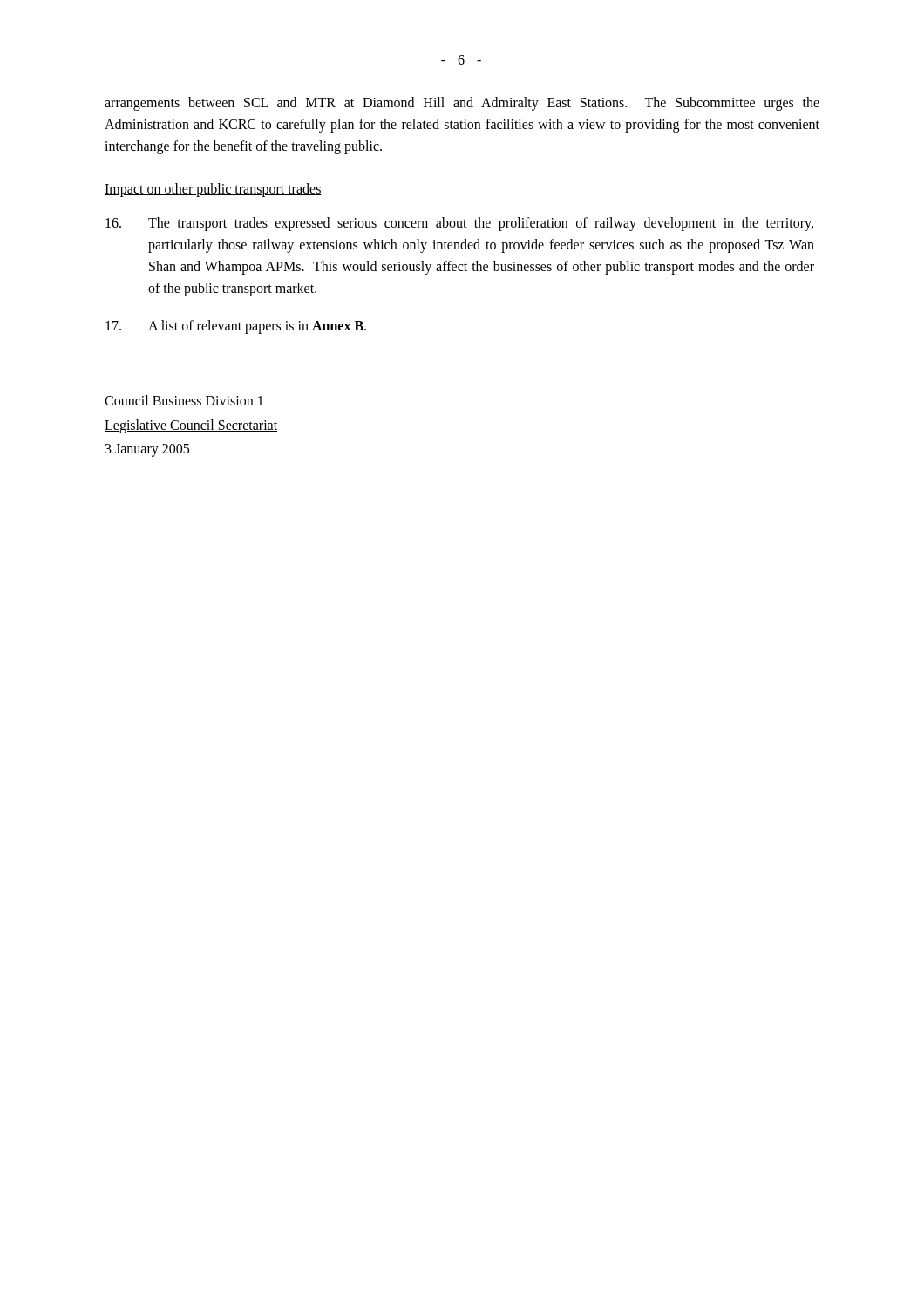Select the section header with the text "Impact on other public"
Viewport: 924px width, 1308px height.
pos(213,189)
